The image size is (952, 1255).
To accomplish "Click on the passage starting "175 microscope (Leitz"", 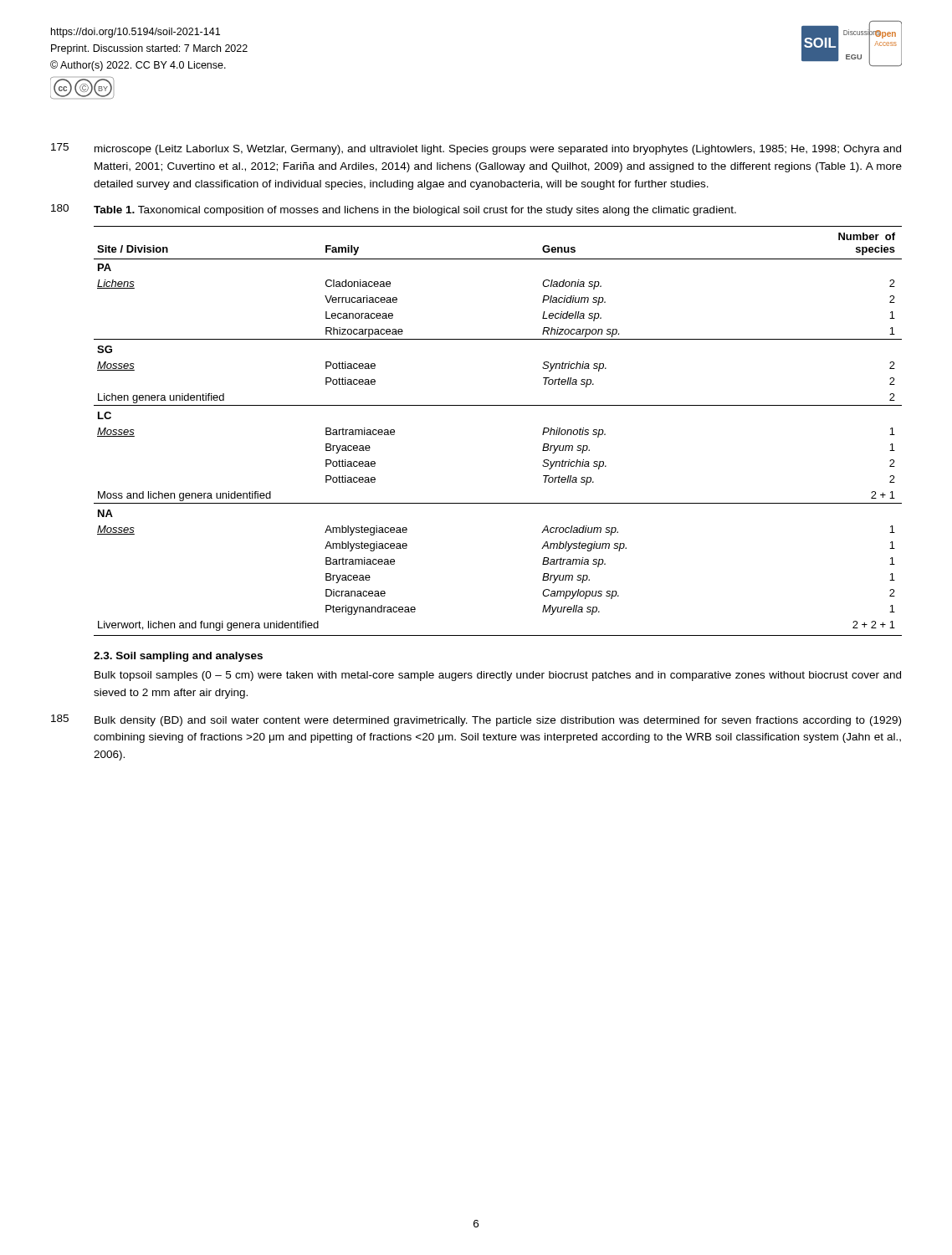I will (476, 167).
